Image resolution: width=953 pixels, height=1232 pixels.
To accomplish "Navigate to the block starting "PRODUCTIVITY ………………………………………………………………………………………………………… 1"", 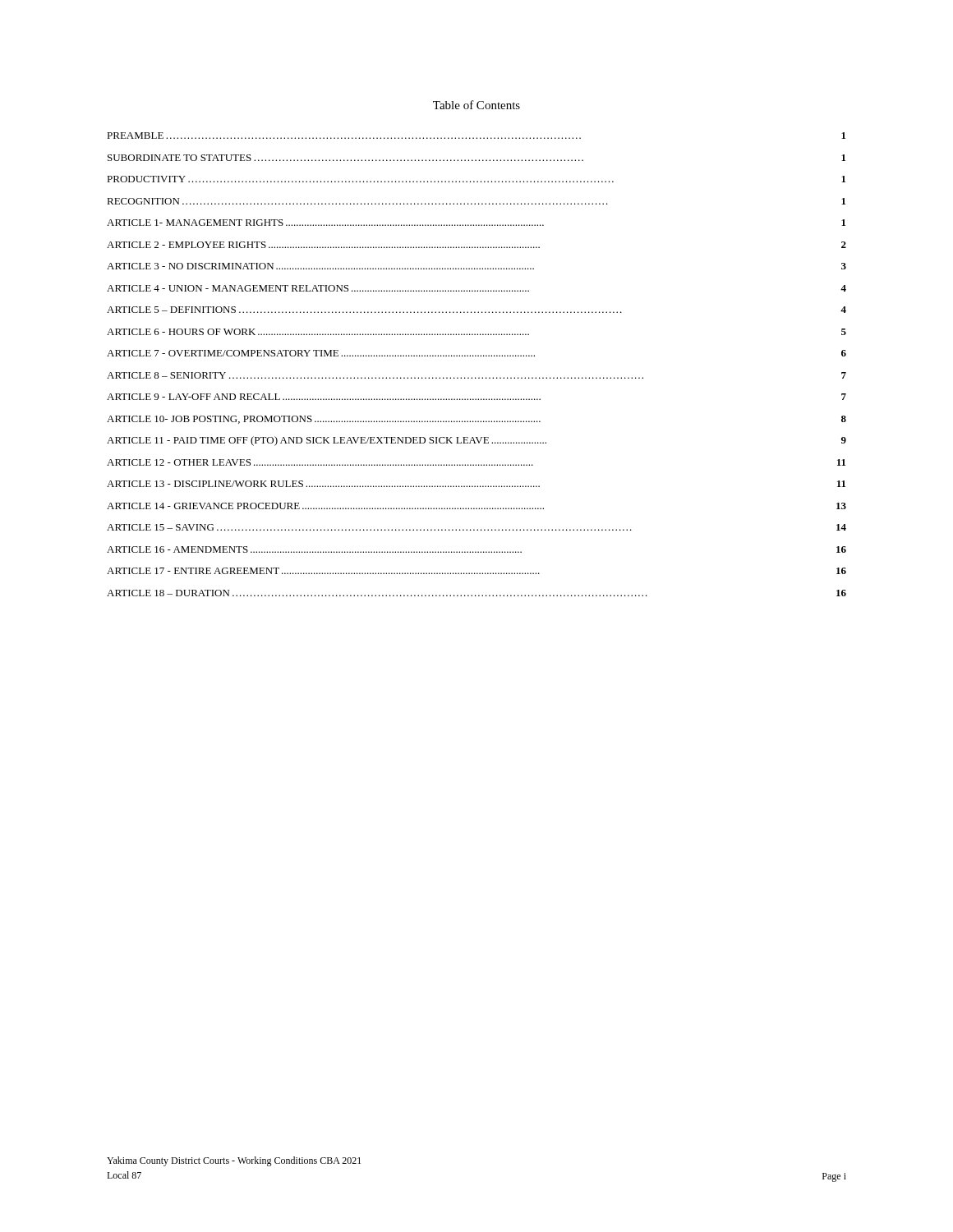I will point(476,180).
